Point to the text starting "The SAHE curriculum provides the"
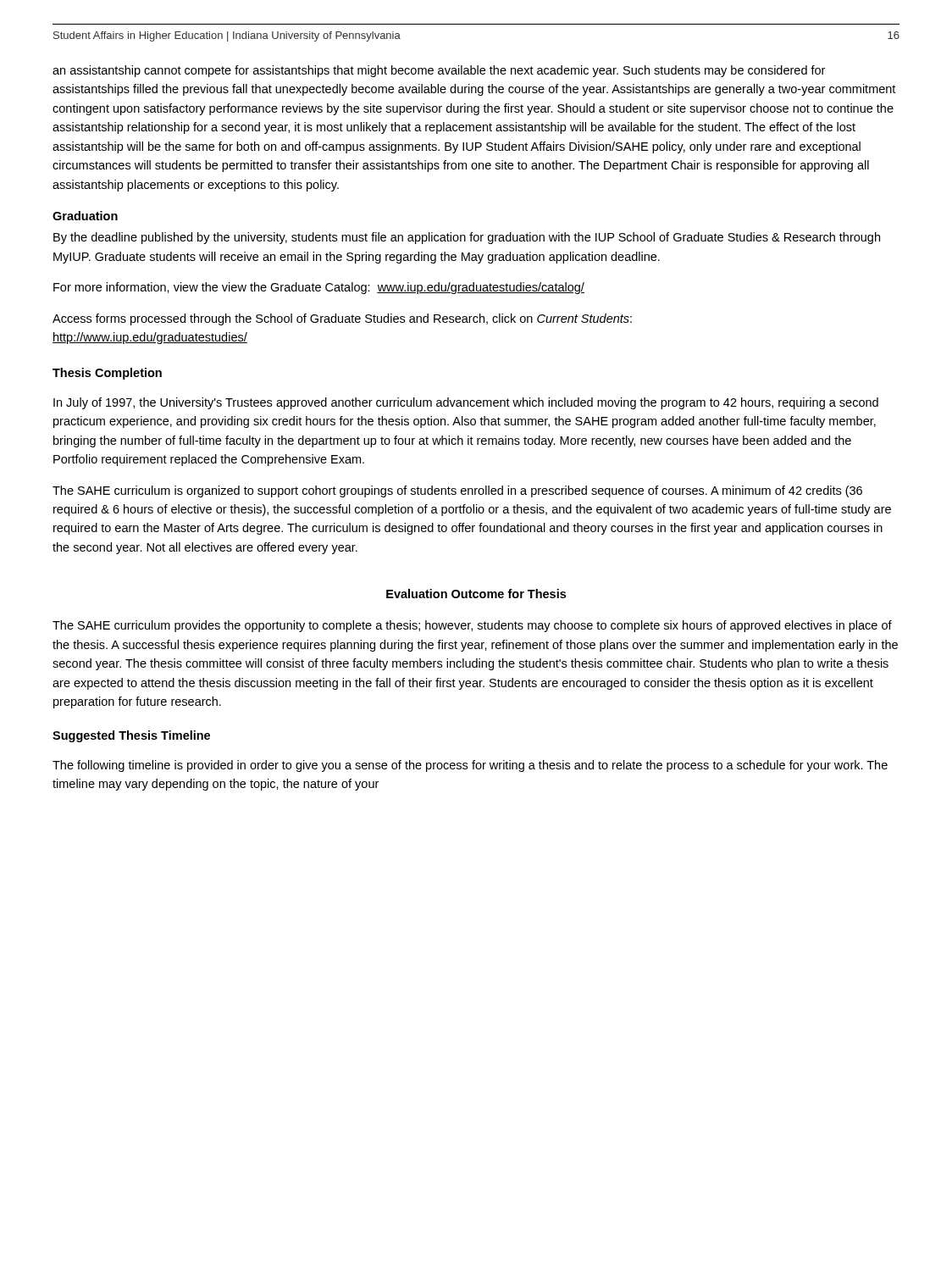The image size is (952, 1271). 475,664
